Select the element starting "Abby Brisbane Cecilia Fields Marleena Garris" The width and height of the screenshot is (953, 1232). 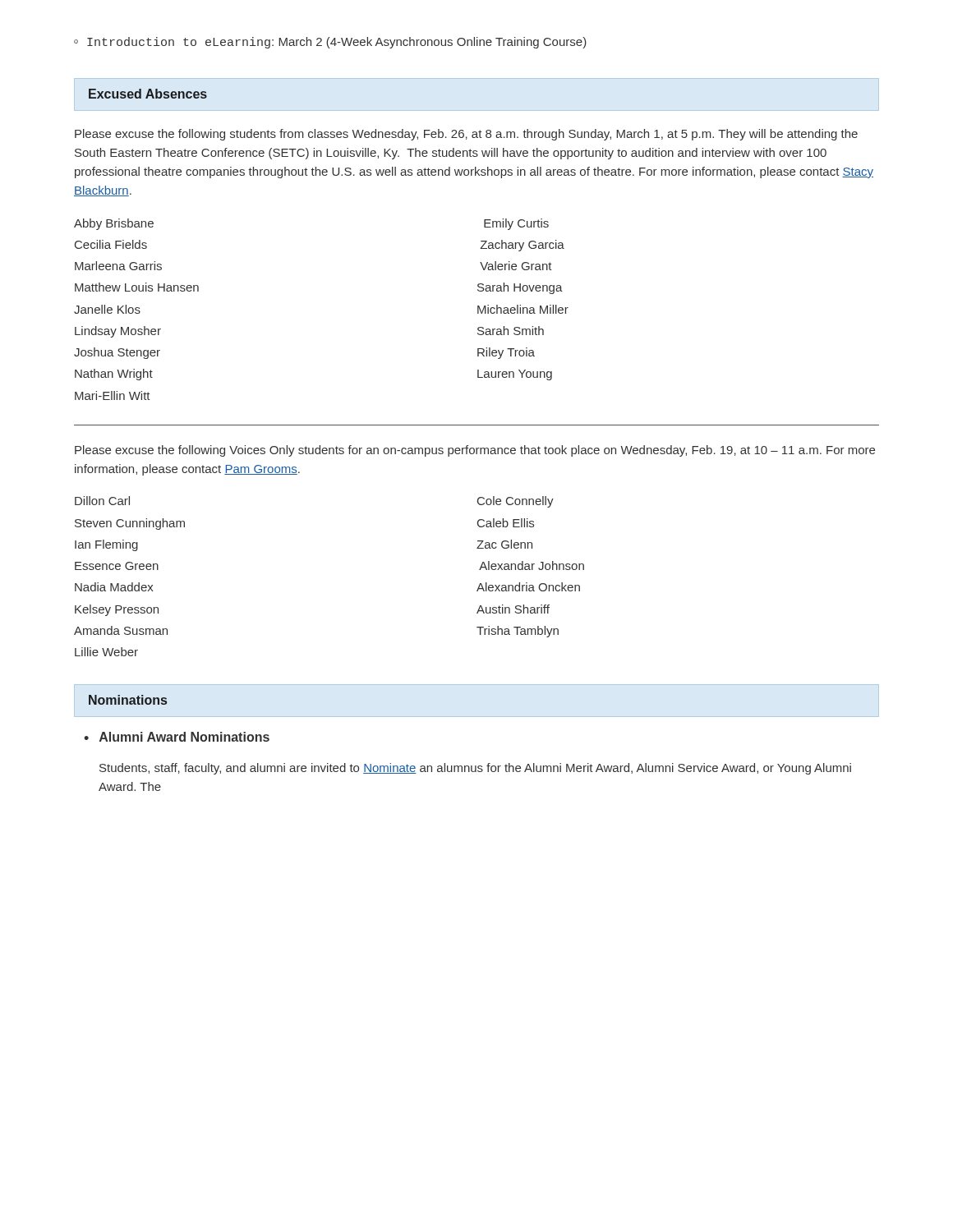click(476, 309)
